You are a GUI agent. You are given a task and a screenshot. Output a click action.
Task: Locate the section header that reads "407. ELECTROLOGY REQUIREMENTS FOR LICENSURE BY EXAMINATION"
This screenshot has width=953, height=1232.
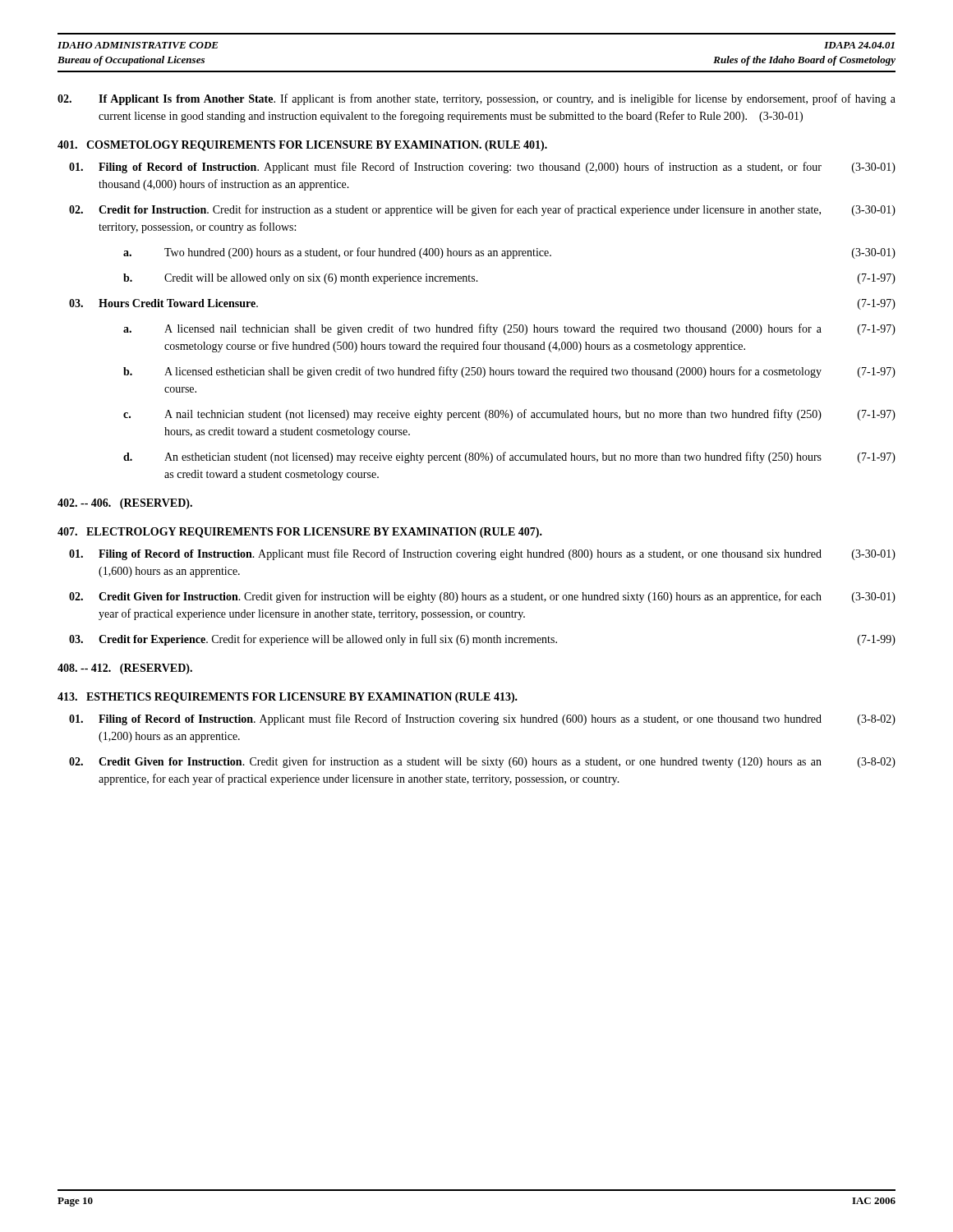pyautogui.click(x=300, y=532)
